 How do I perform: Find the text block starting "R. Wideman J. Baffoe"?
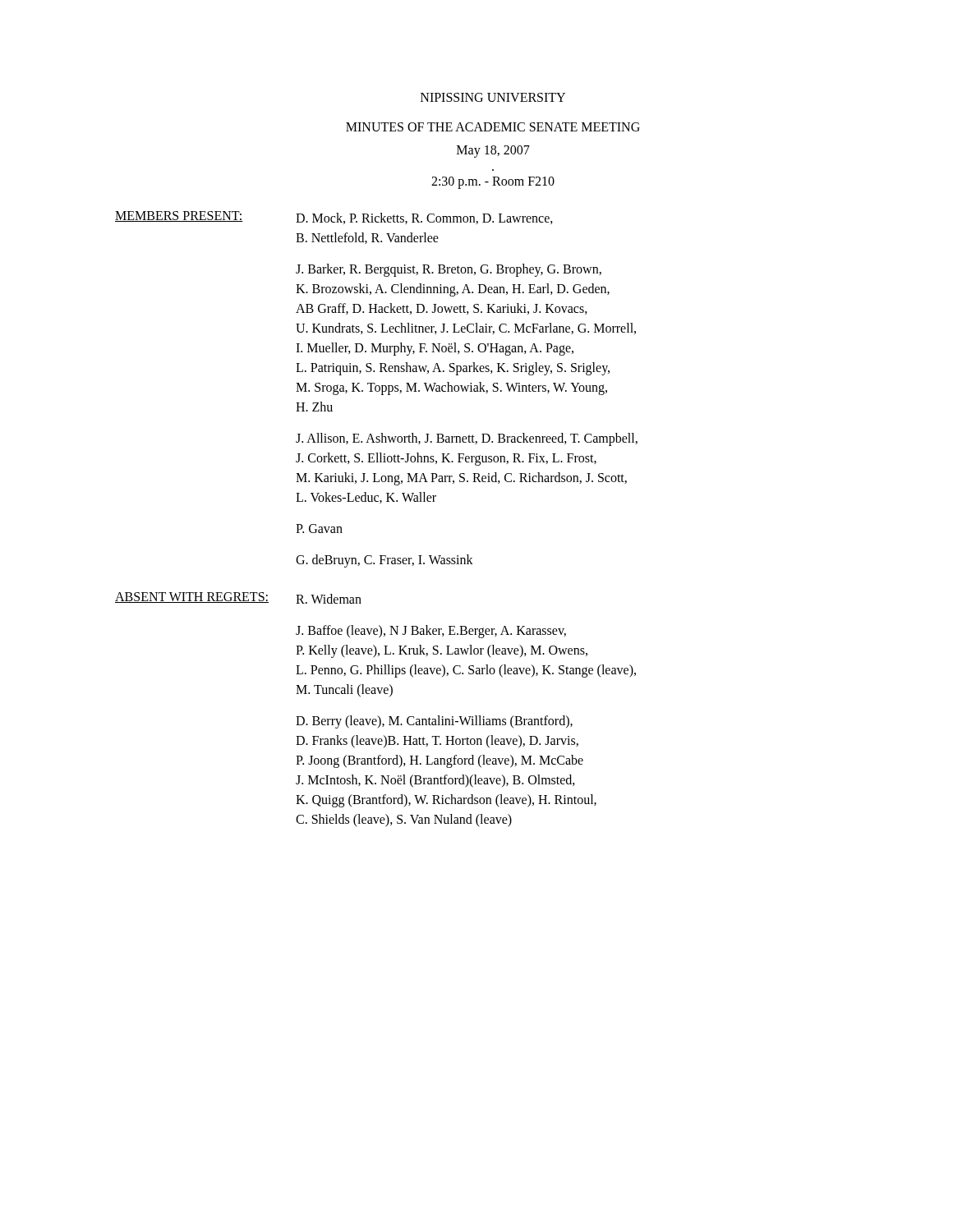click(329, 599)
